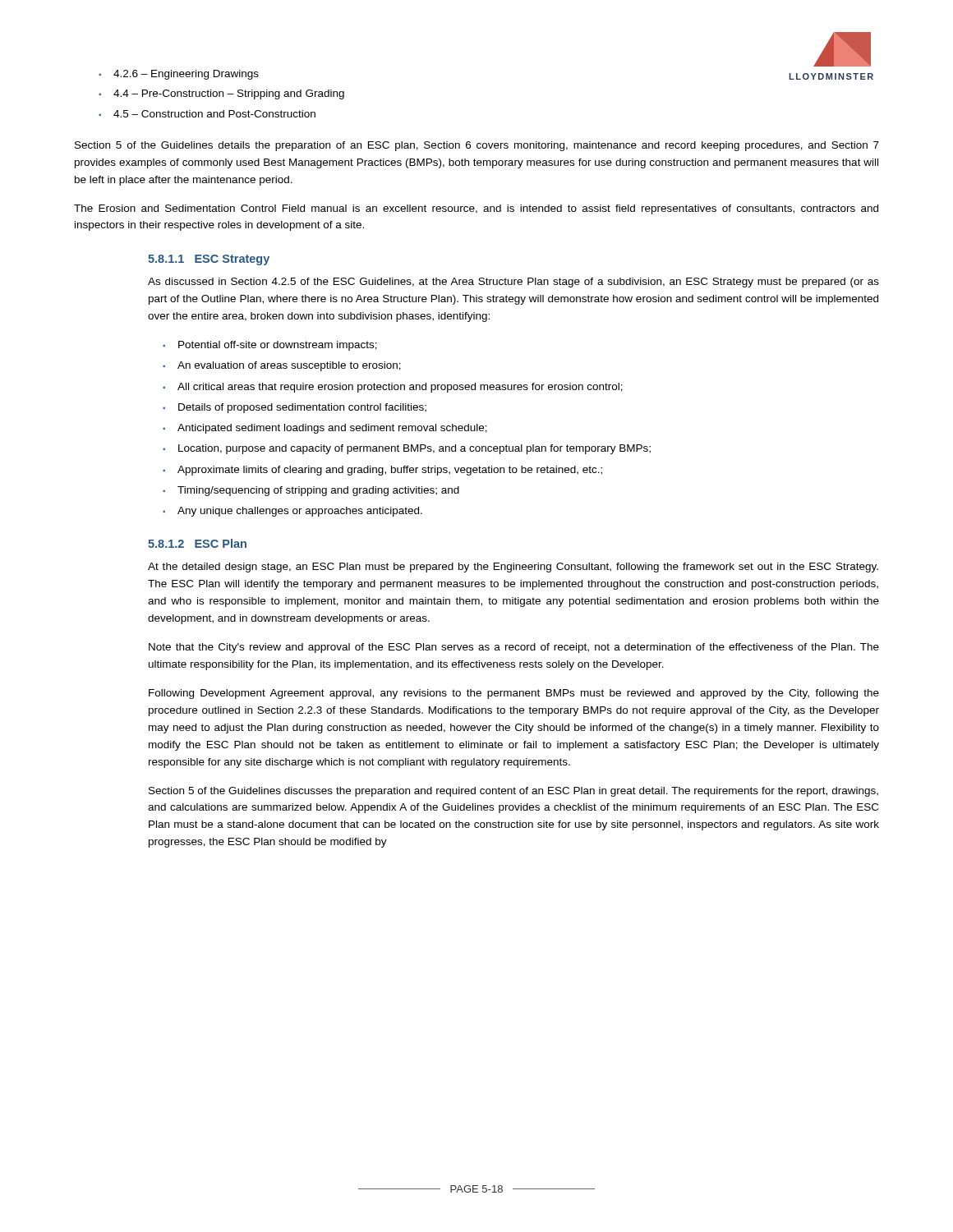Point to the text starting "Following Development Agreement approval,"
Screen dimensions: 1232x953
click(x=513, y=727)
